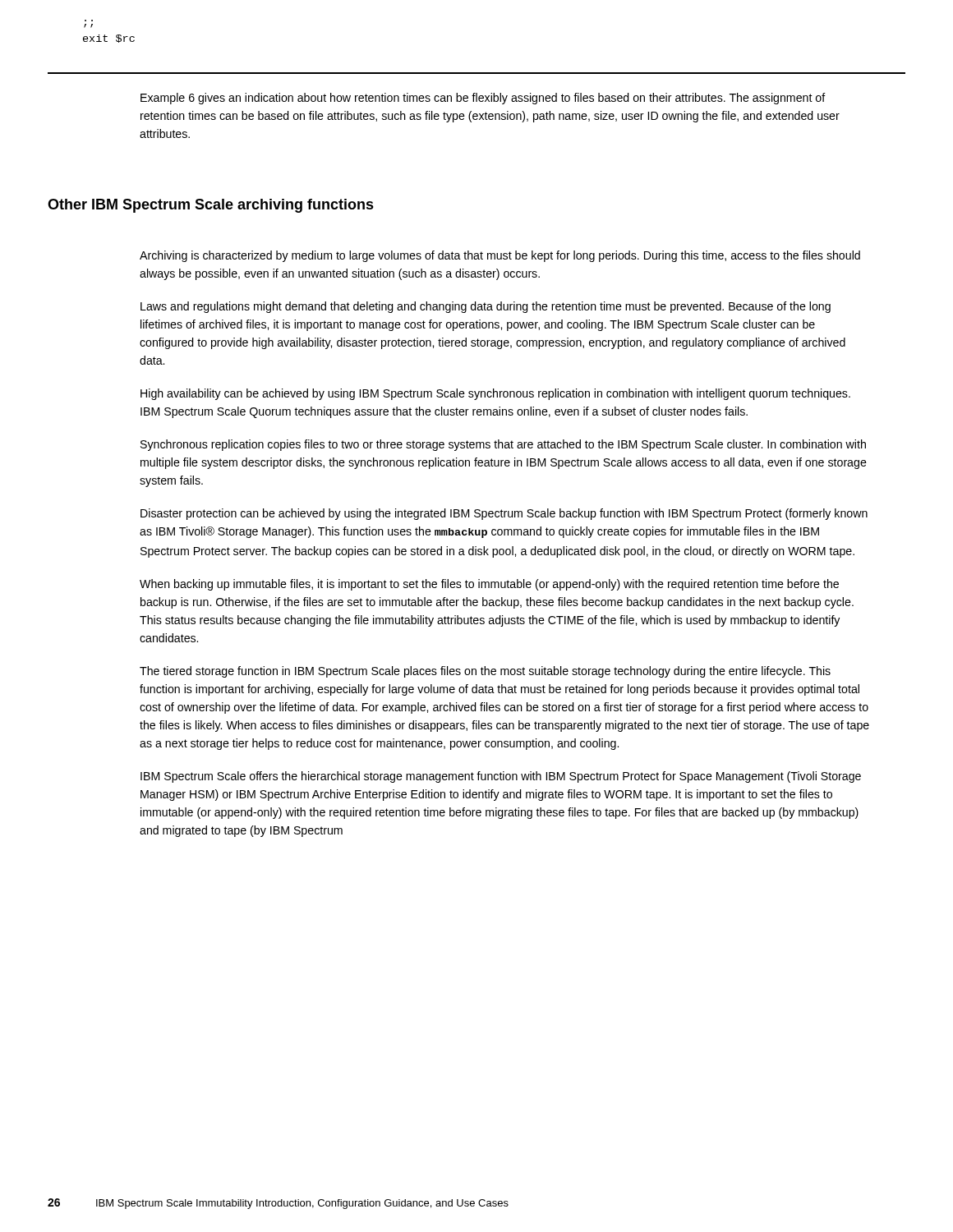The width and height of the screenshot is (953, 1232).
Task: Navigate to the text block starting "Other IBM Spectrum"
Action: tap(211, 205)
